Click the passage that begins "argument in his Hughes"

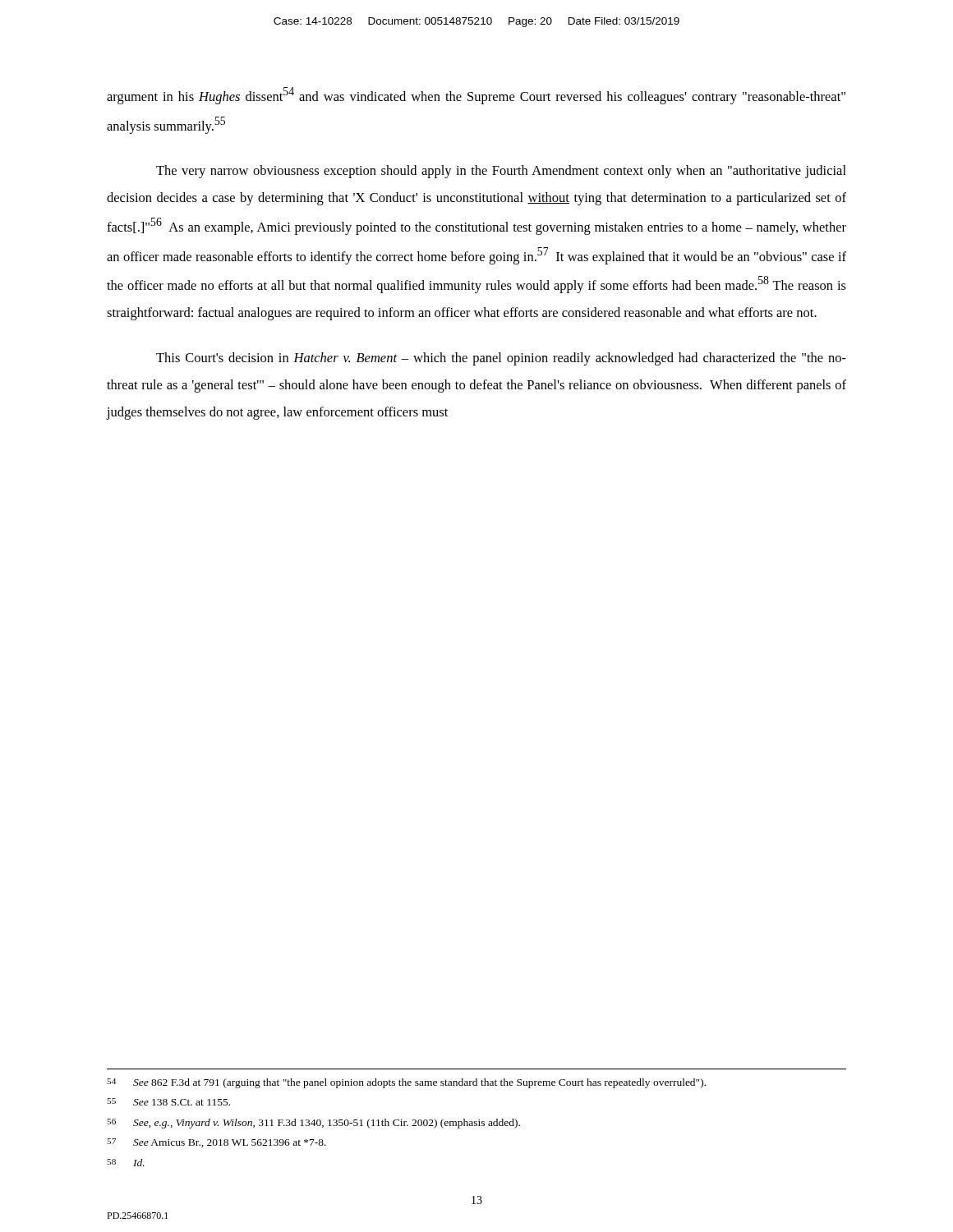click(476, 109)
